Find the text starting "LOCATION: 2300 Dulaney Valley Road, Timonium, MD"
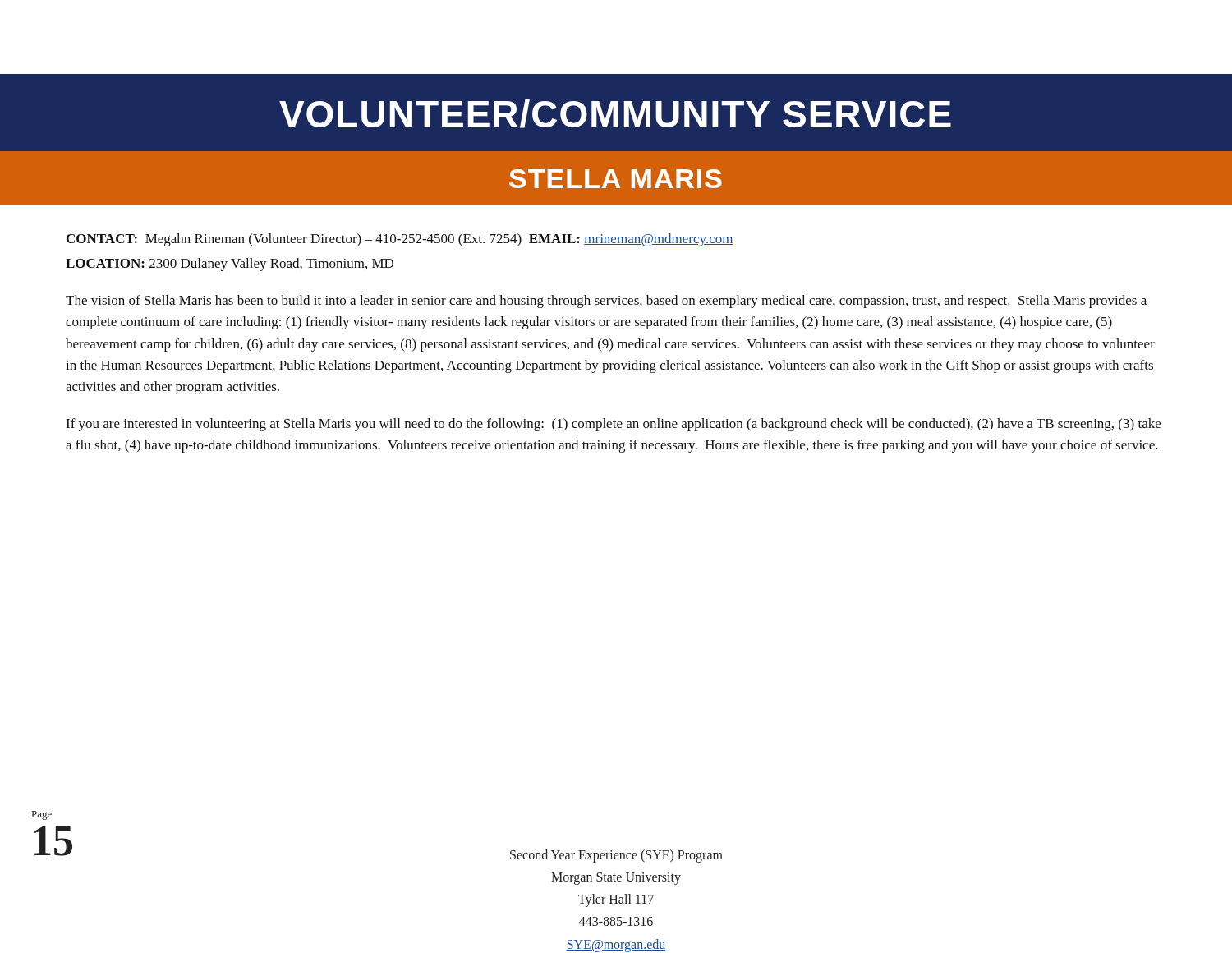The image size is (1232, 953). (x=230, y=263)
